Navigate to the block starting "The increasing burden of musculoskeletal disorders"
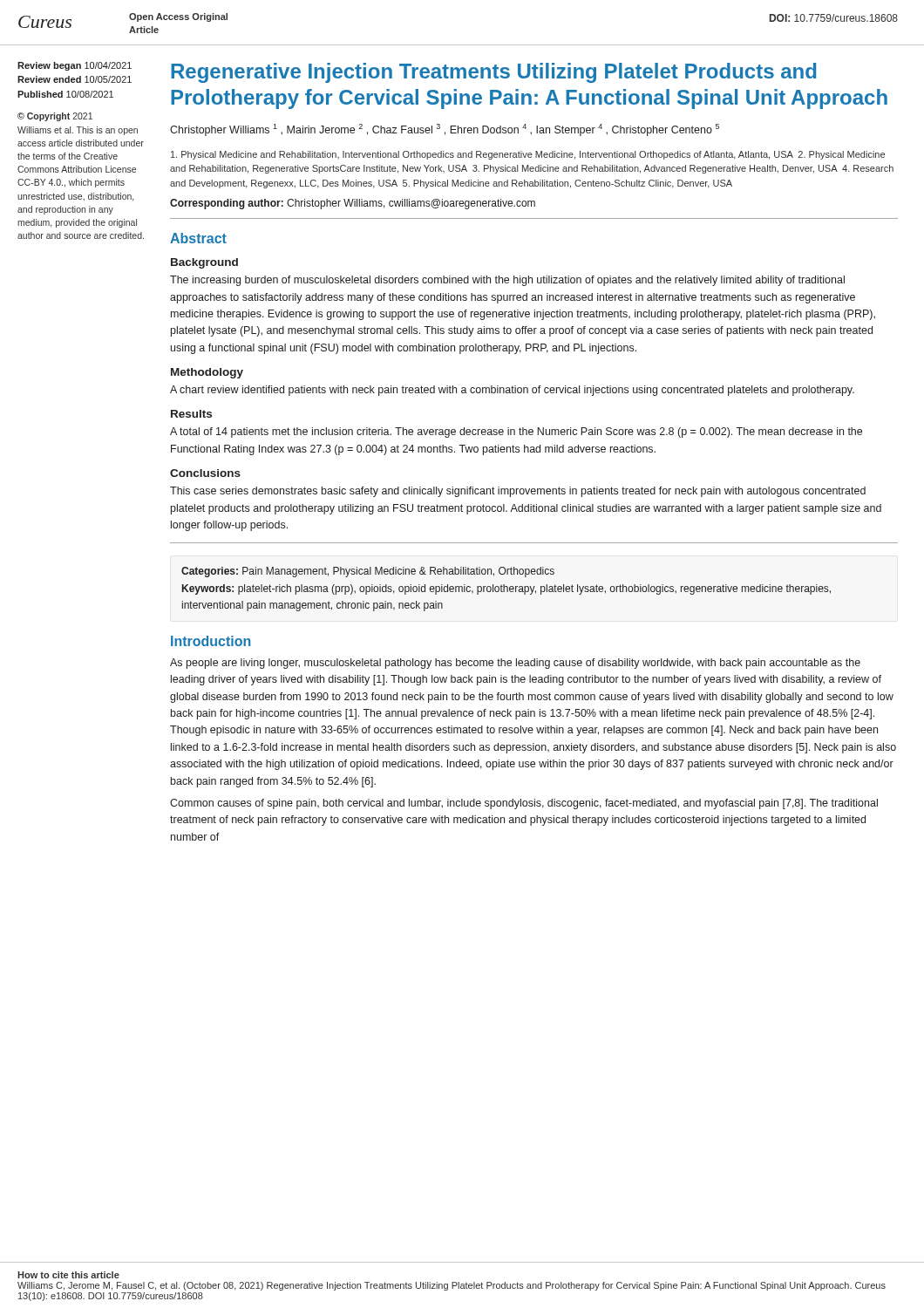This screenshot has height=1308, width=924. click(x=523, y=314)
